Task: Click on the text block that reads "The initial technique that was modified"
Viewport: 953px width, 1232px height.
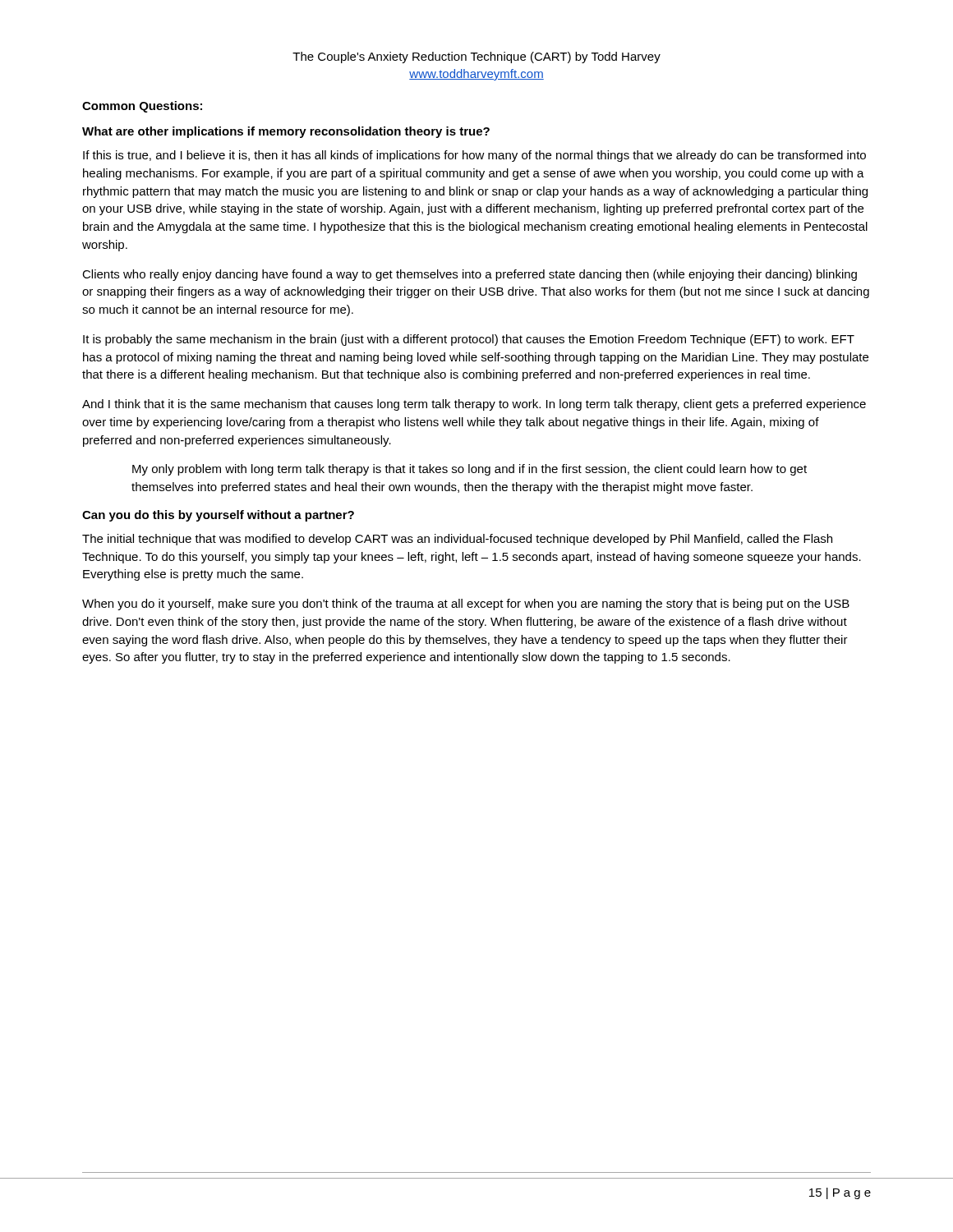Action: [x=472, y=556]
